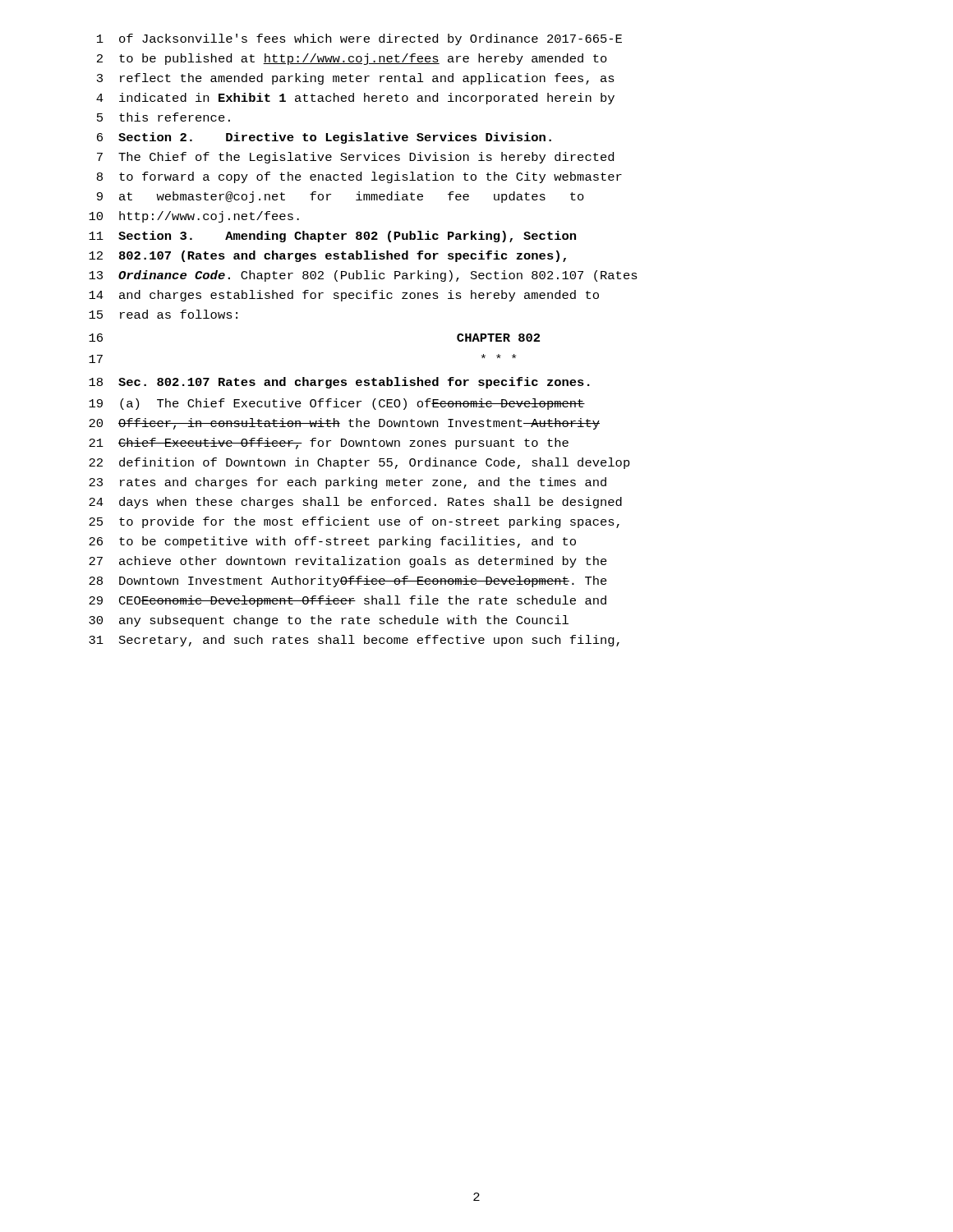
Task: Locate the block starting "24 days when these charges shall be enforced."
Action: pyautogui.click(x=476, y=503)
